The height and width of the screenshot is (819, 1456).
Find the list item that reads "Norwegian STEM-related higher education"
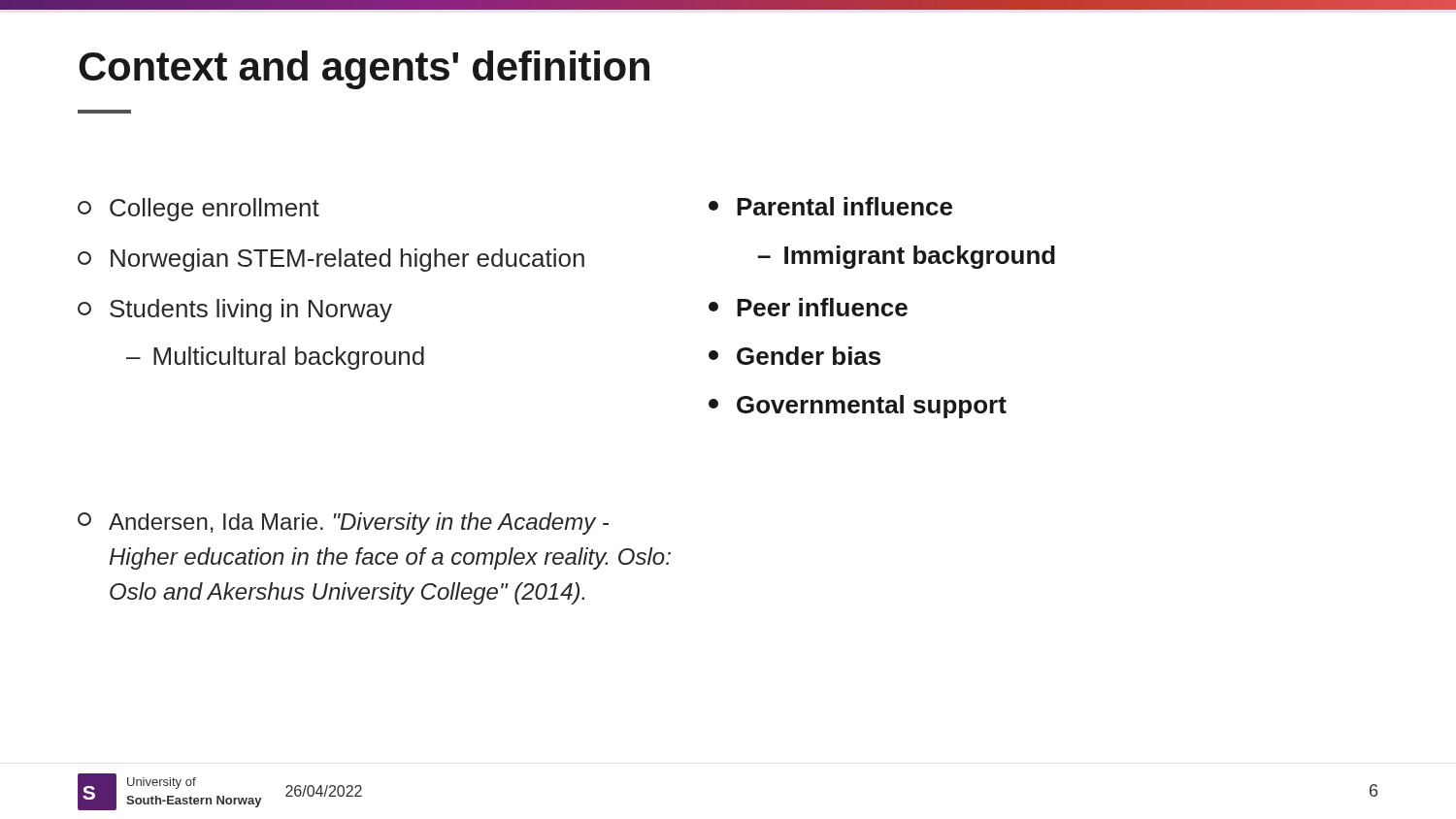coord(332,259)
